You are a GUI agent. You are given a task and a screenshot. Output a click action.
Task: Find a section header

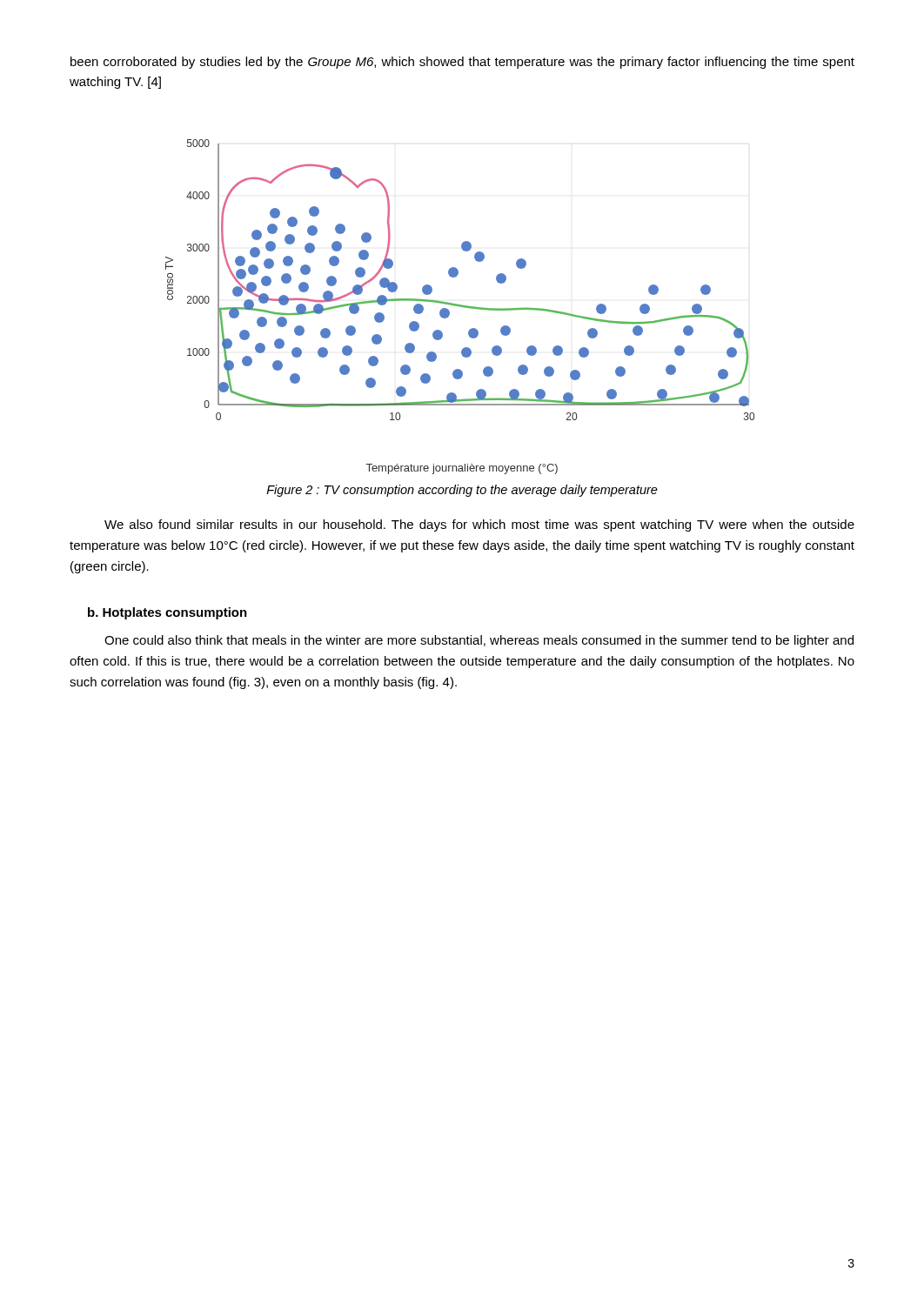pyautogui.click(x=167, y=612)
